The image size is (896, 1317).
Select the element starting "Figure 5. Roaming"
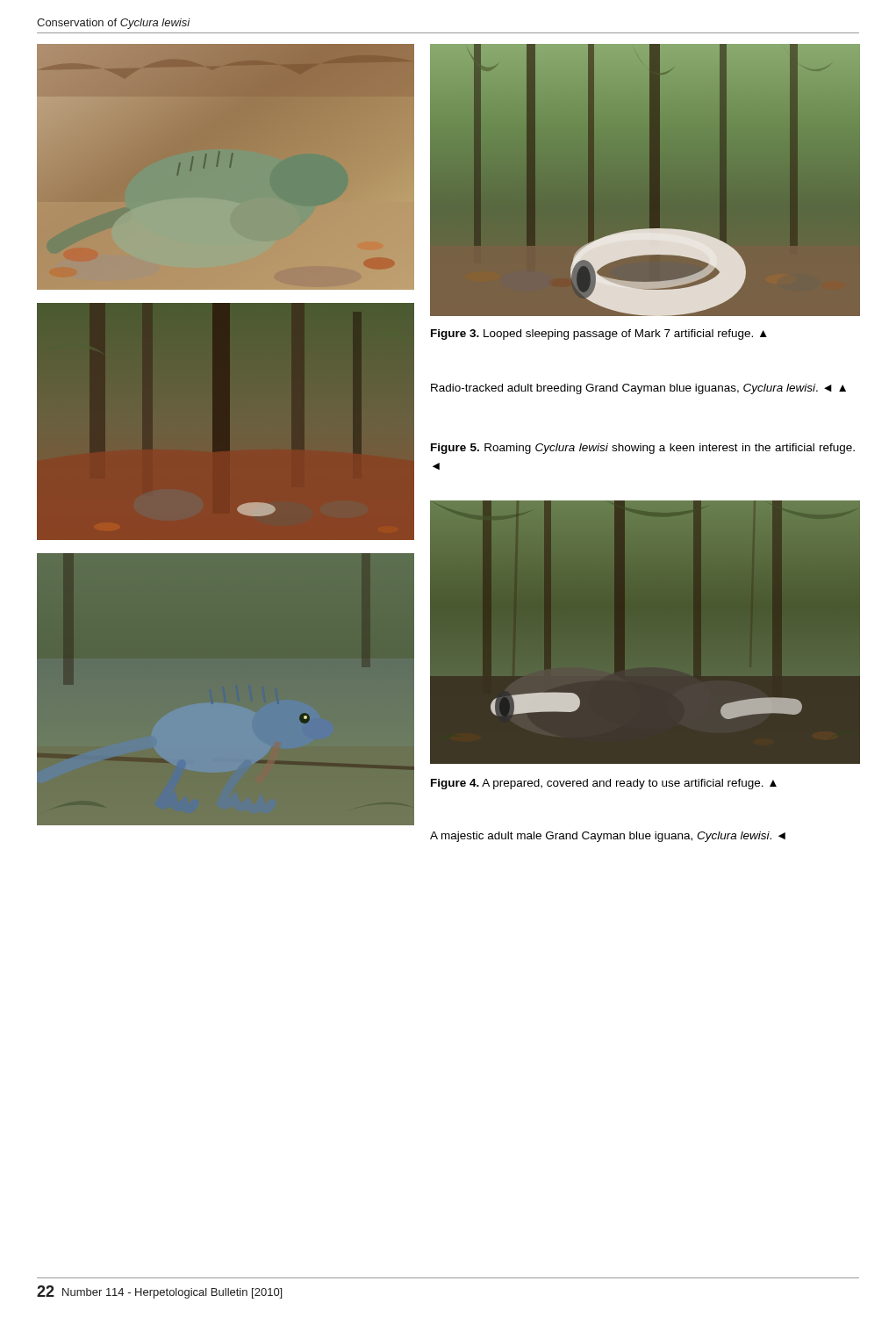[x=643, y=457]
